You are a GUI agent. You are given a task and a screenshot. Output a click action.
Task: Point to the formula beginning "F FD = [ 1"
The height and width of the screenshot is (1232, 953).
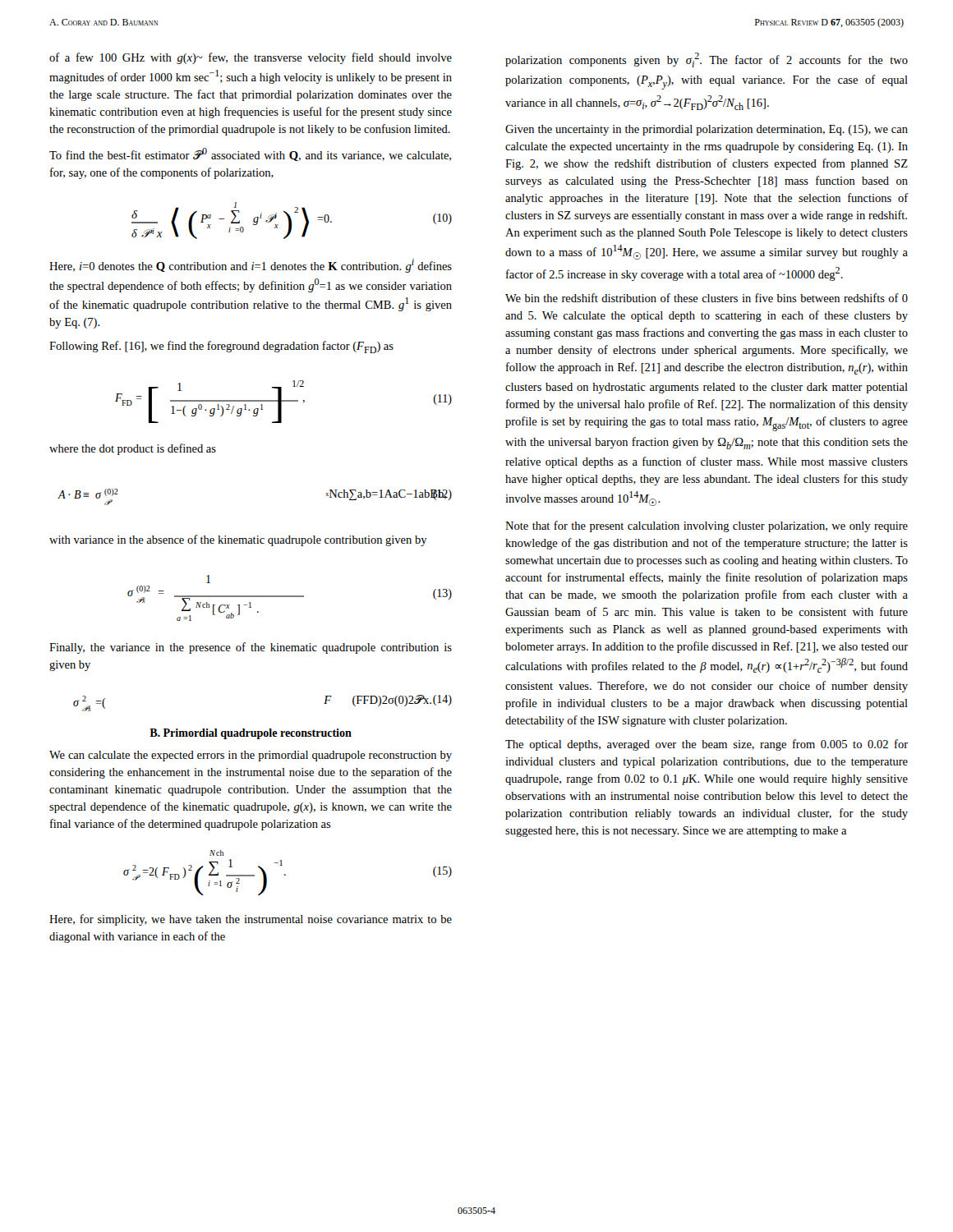coord(281,399)
